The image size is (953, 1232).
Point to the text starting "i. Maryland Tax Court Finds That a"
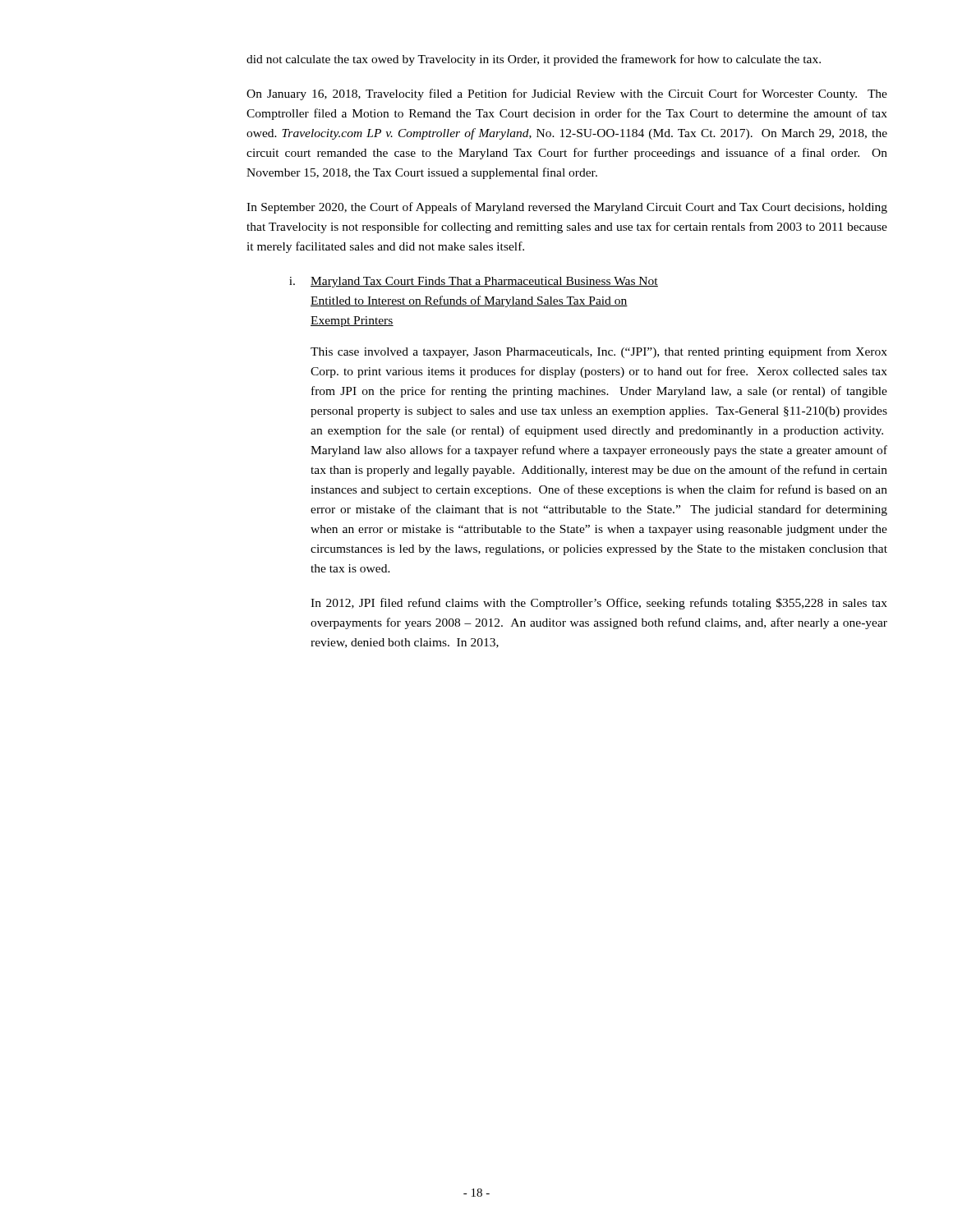567,469
